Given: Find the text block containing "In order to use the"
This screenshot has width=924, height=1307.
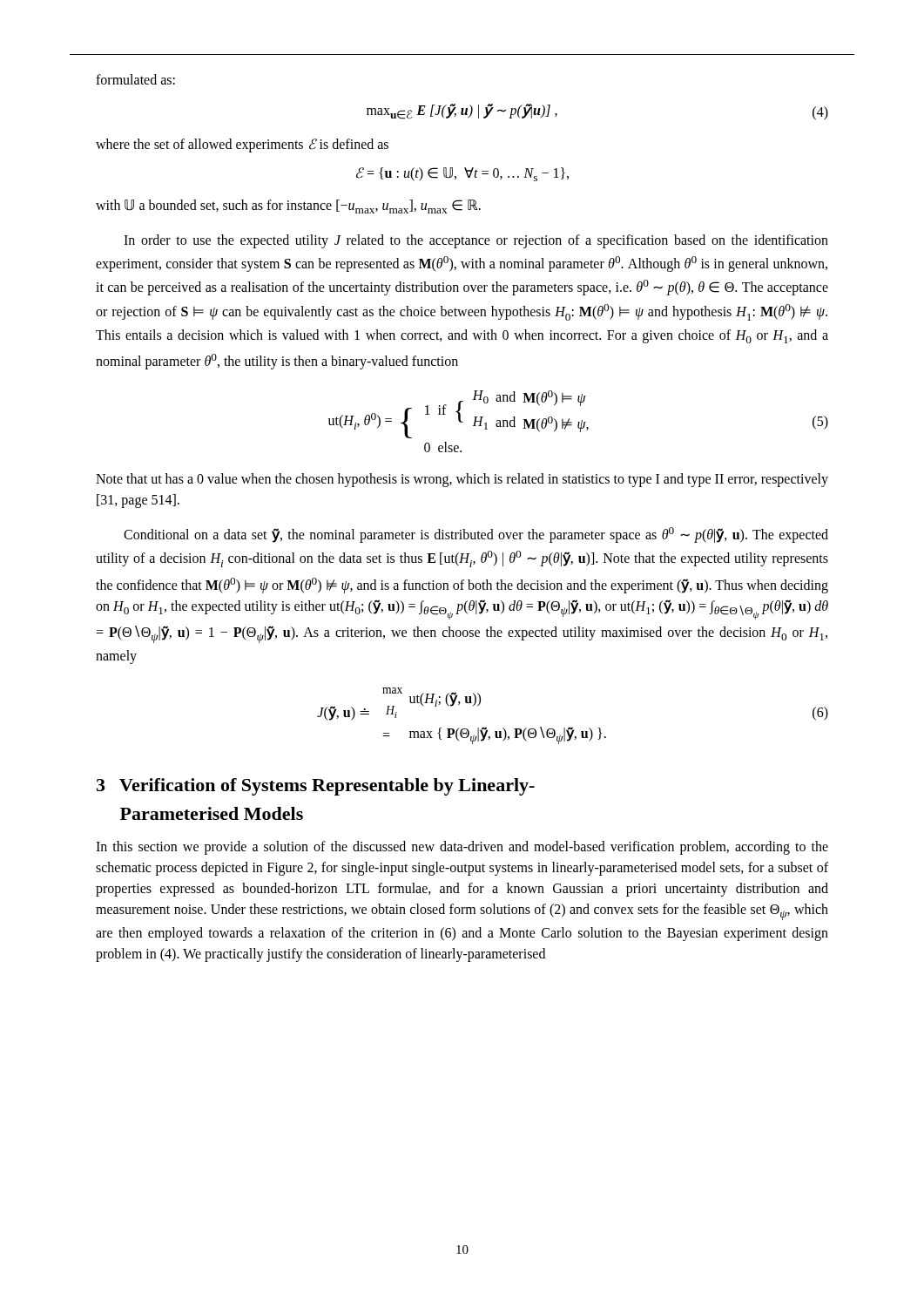Looking at the screenshot, I should tap(462, 301).
